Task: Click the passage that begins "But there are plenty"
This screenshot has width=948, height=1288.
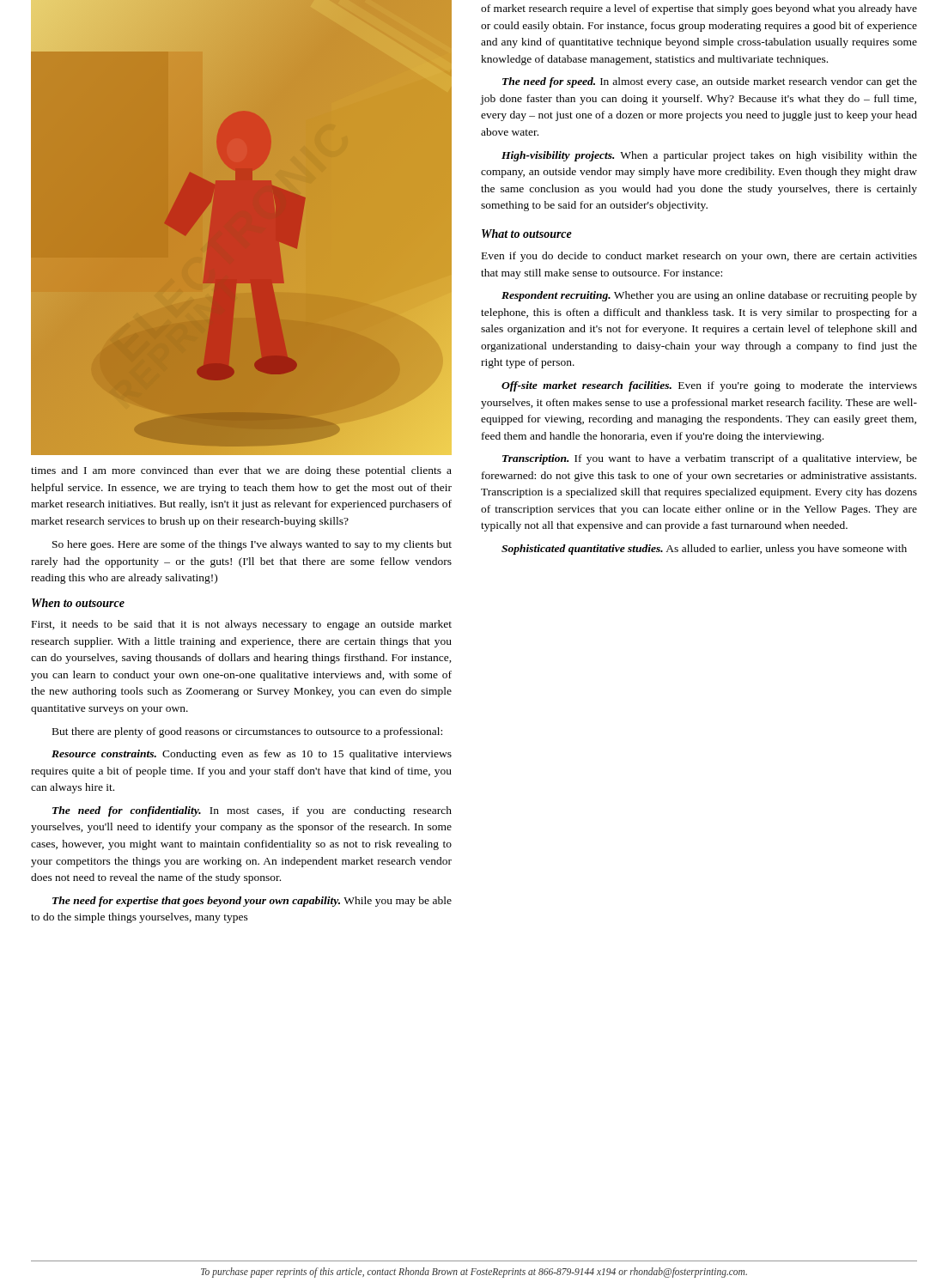Action: click(x=241, y=731)
